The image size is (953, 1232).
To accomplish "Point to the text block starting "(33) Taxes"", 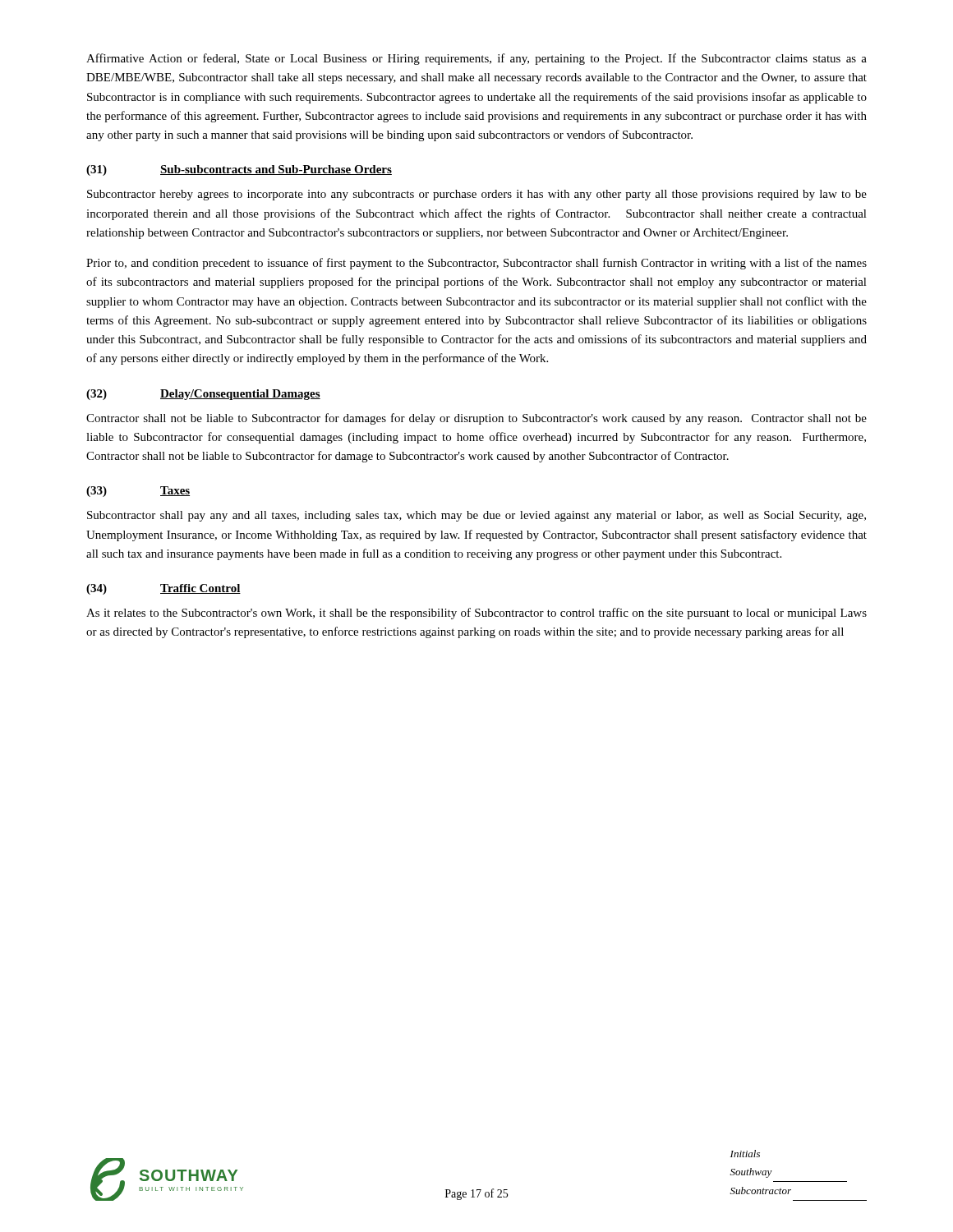I will [x=91, y=492].
